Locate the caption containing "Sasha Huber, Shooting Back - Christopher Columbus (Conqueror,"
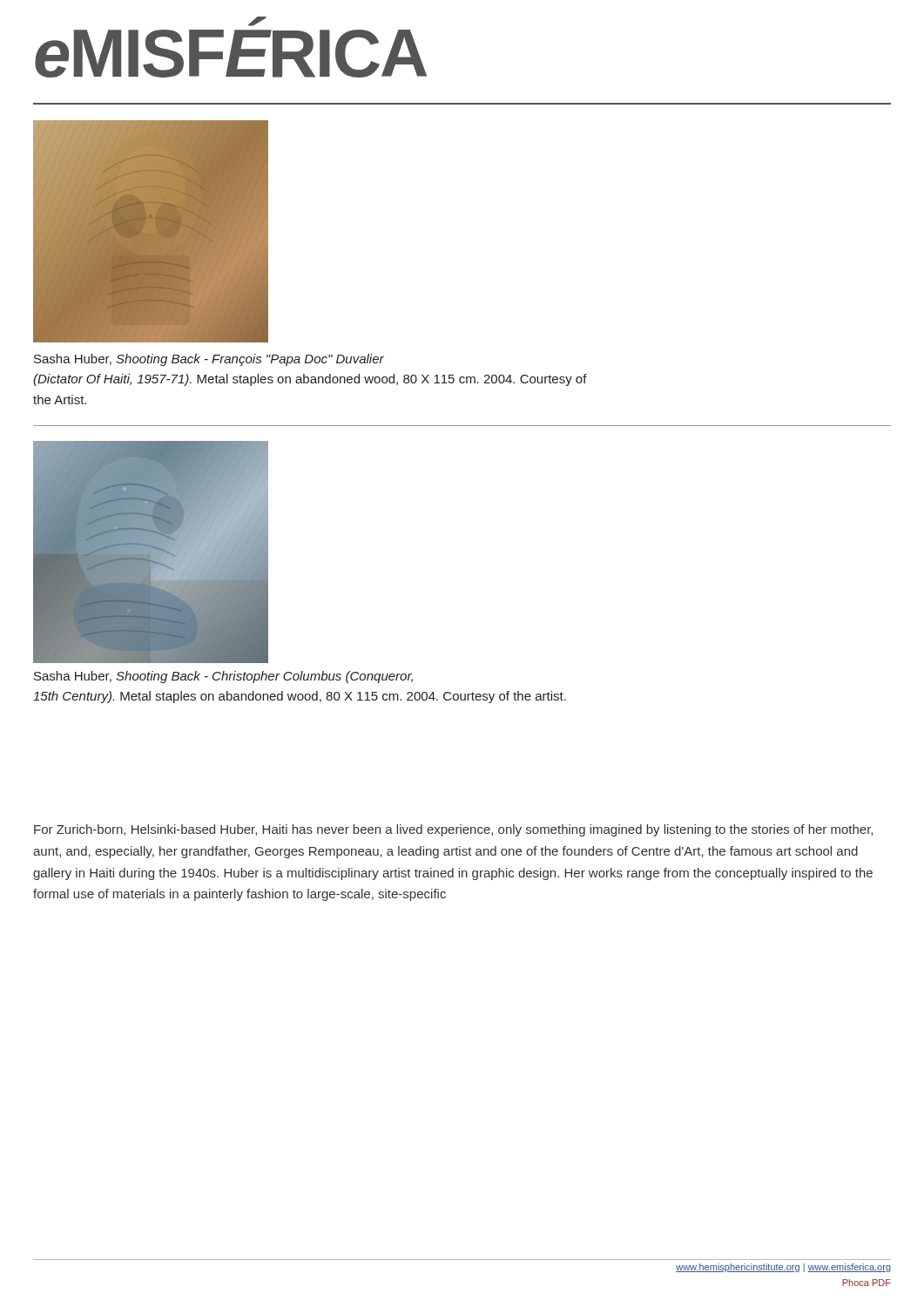The image size is (924, 1307). click(x=300, y=686)
